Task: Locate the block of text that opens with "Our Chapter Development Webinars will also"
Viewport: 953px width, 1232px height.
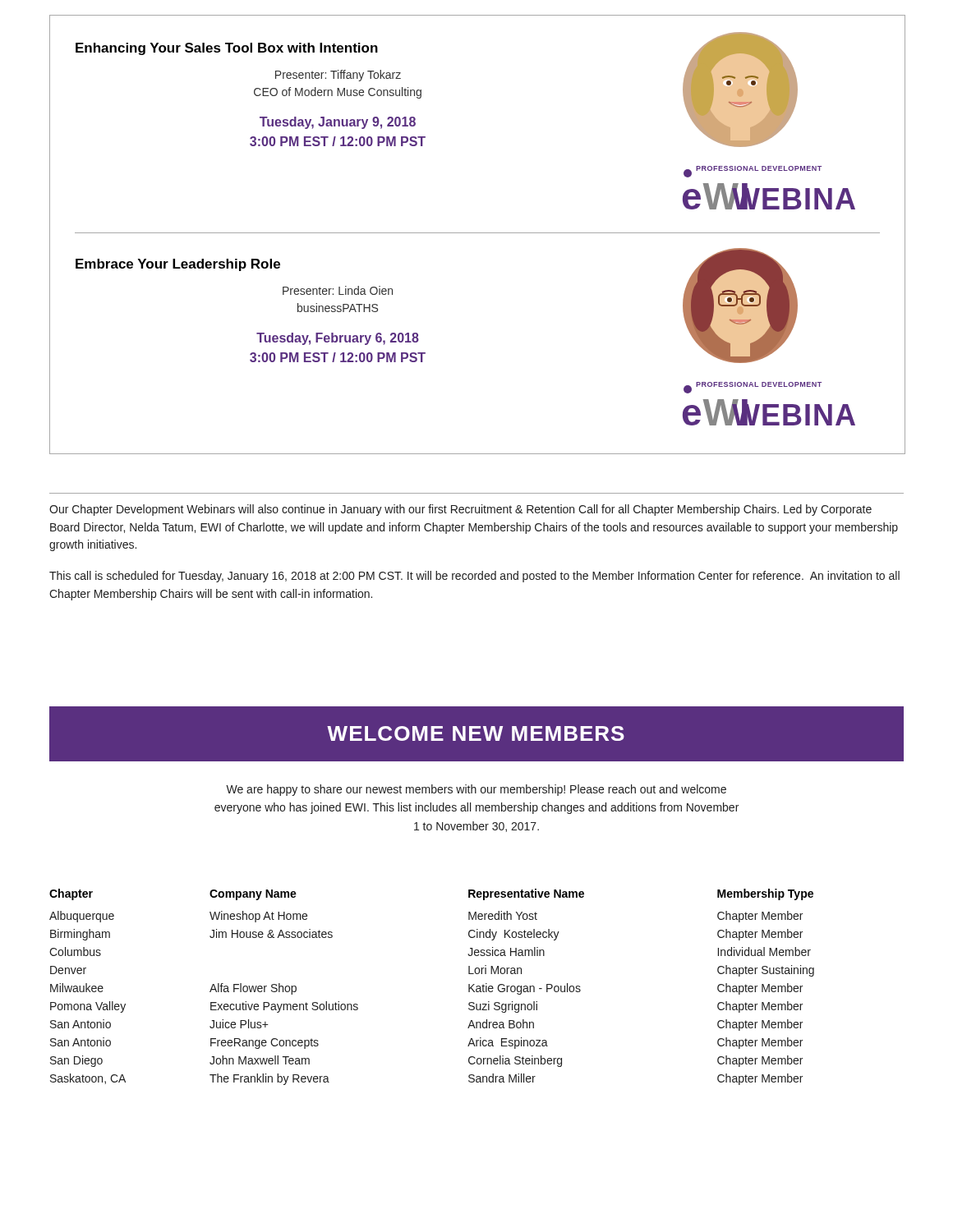Action: tap(474, 527)
